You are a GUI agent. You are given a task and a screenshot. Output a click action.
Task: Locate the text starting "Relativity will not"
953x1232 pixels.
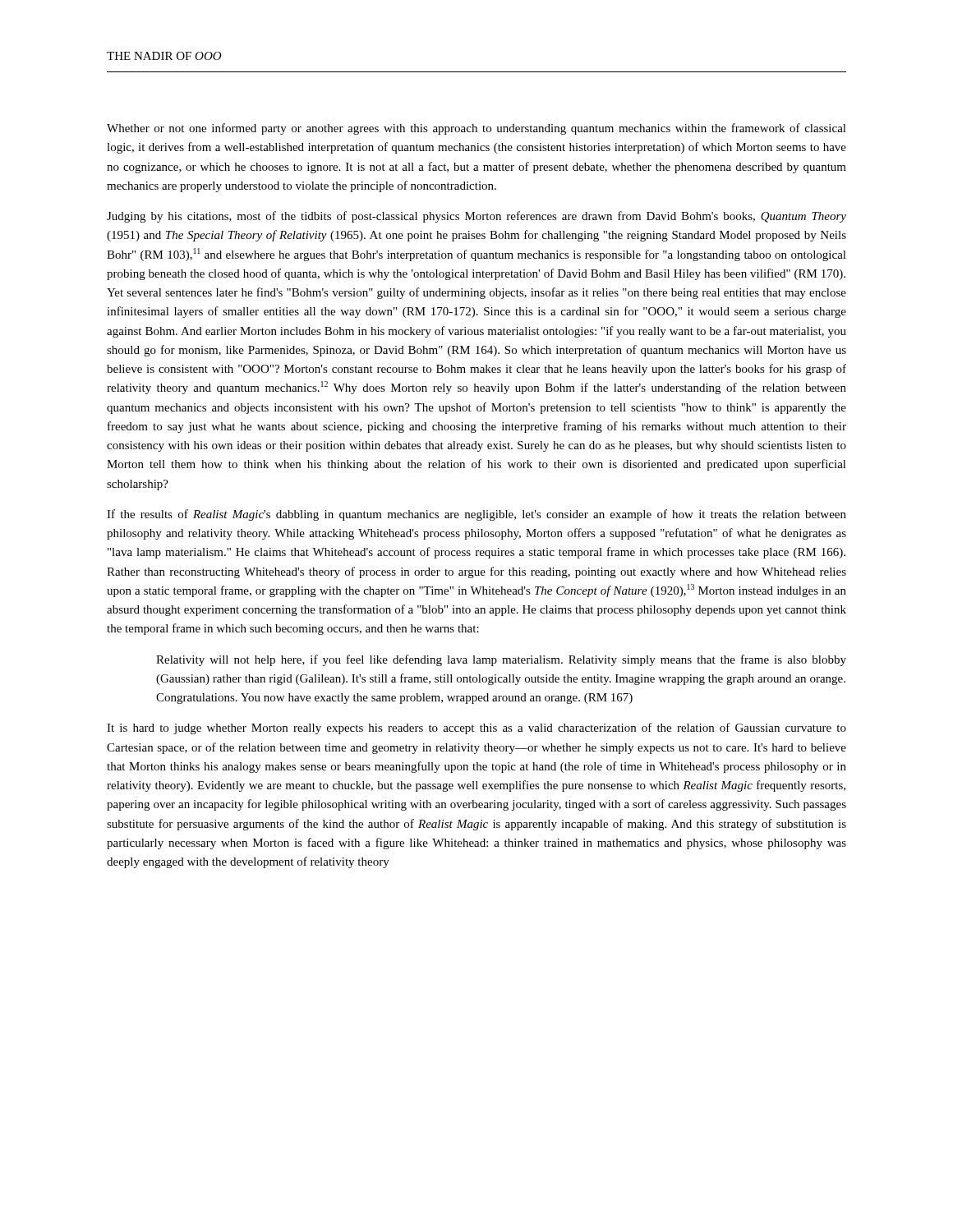coord(501,679)
